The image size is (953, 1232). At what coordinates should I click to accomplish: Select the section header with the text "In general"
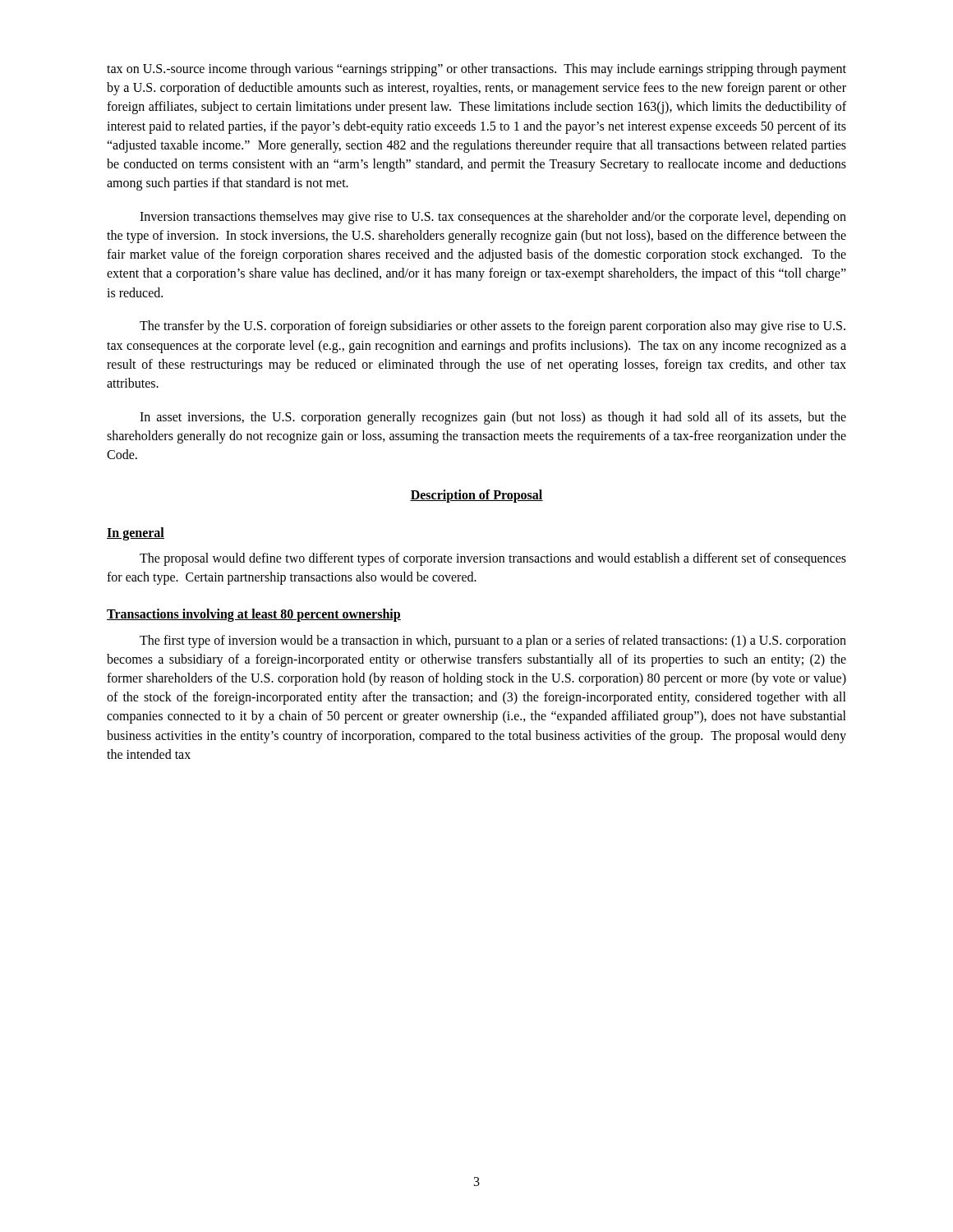(x=135, y=532)
